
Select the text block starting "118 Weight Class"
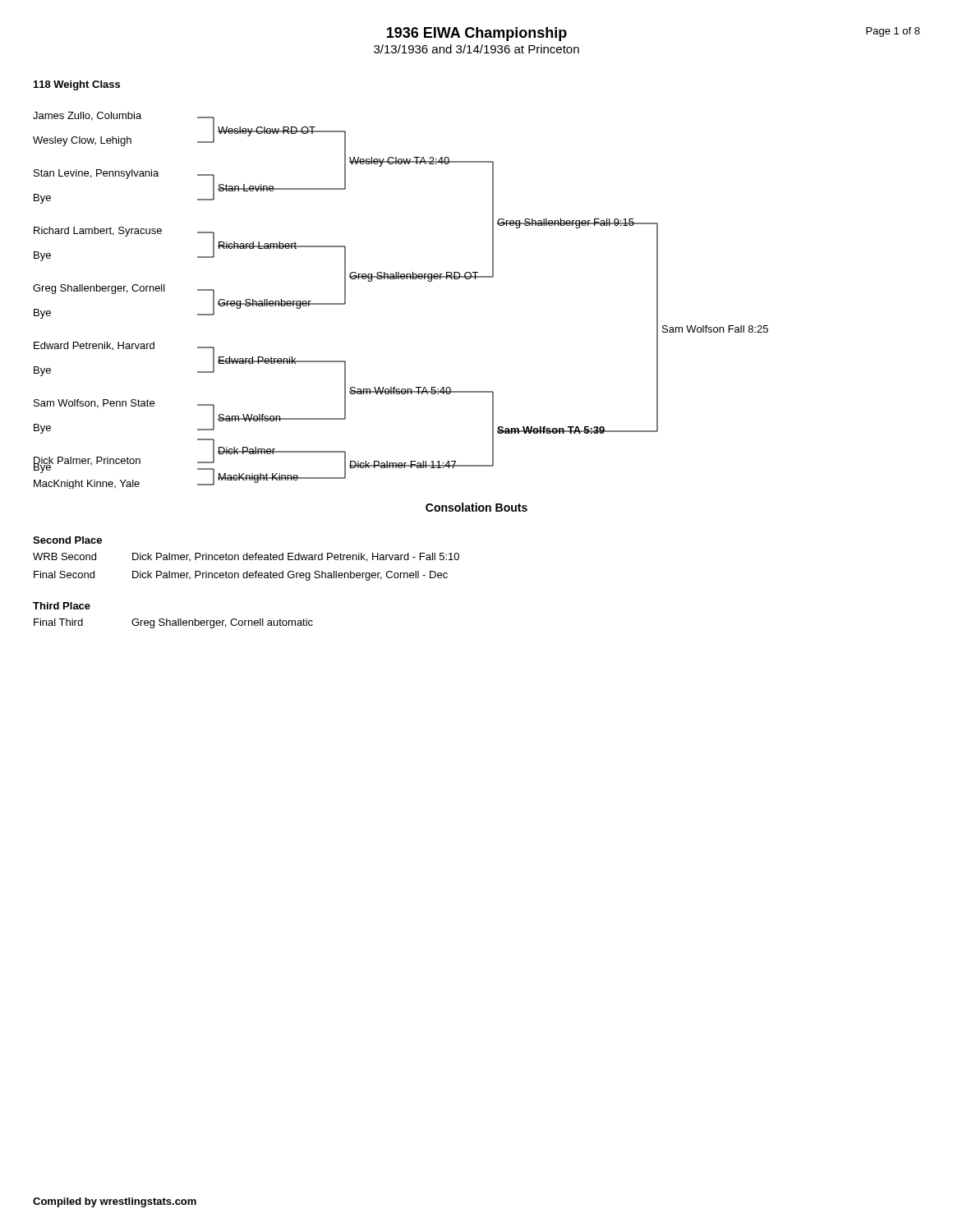tap(77, 84)
